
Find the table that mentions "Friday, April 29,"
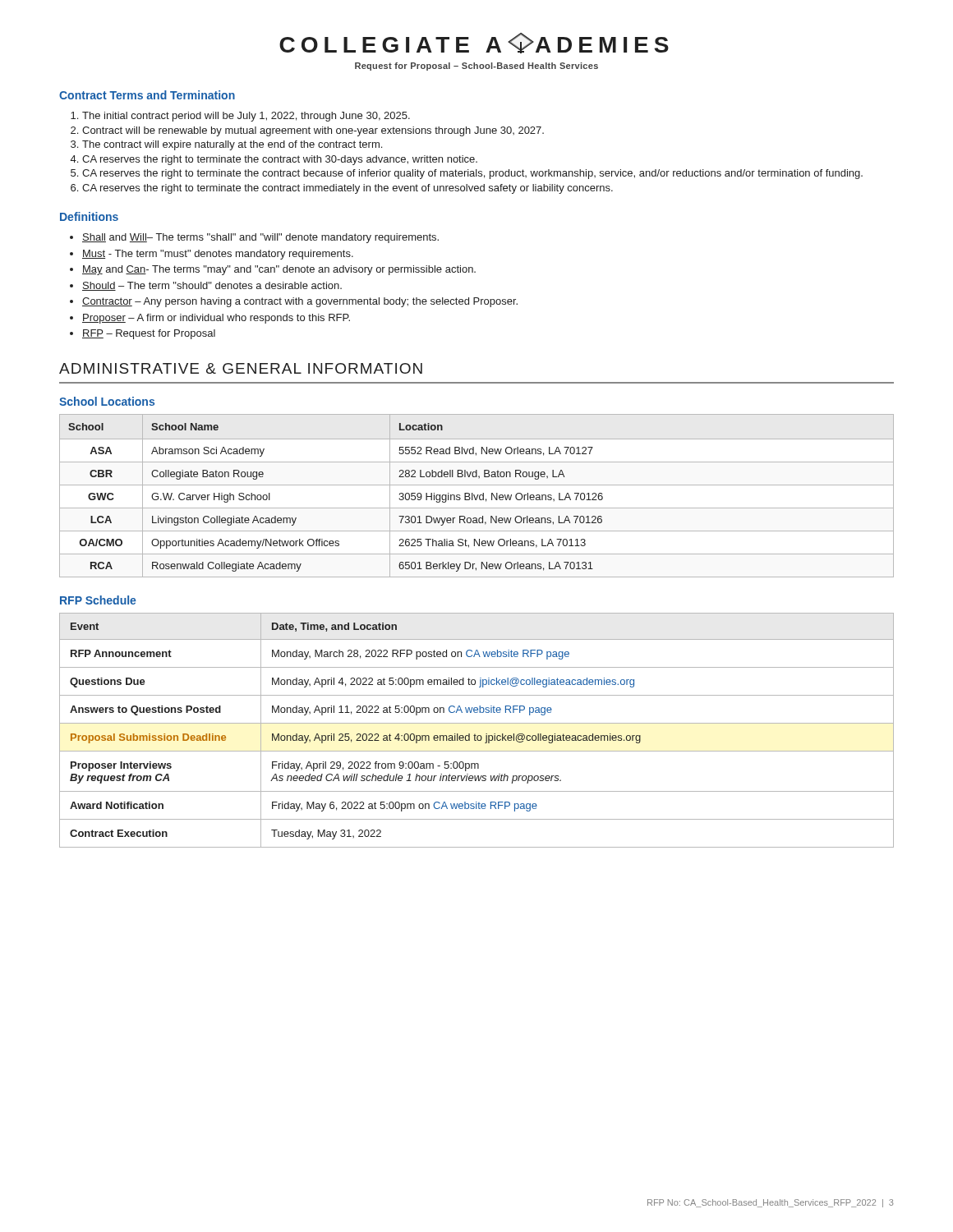476,730
